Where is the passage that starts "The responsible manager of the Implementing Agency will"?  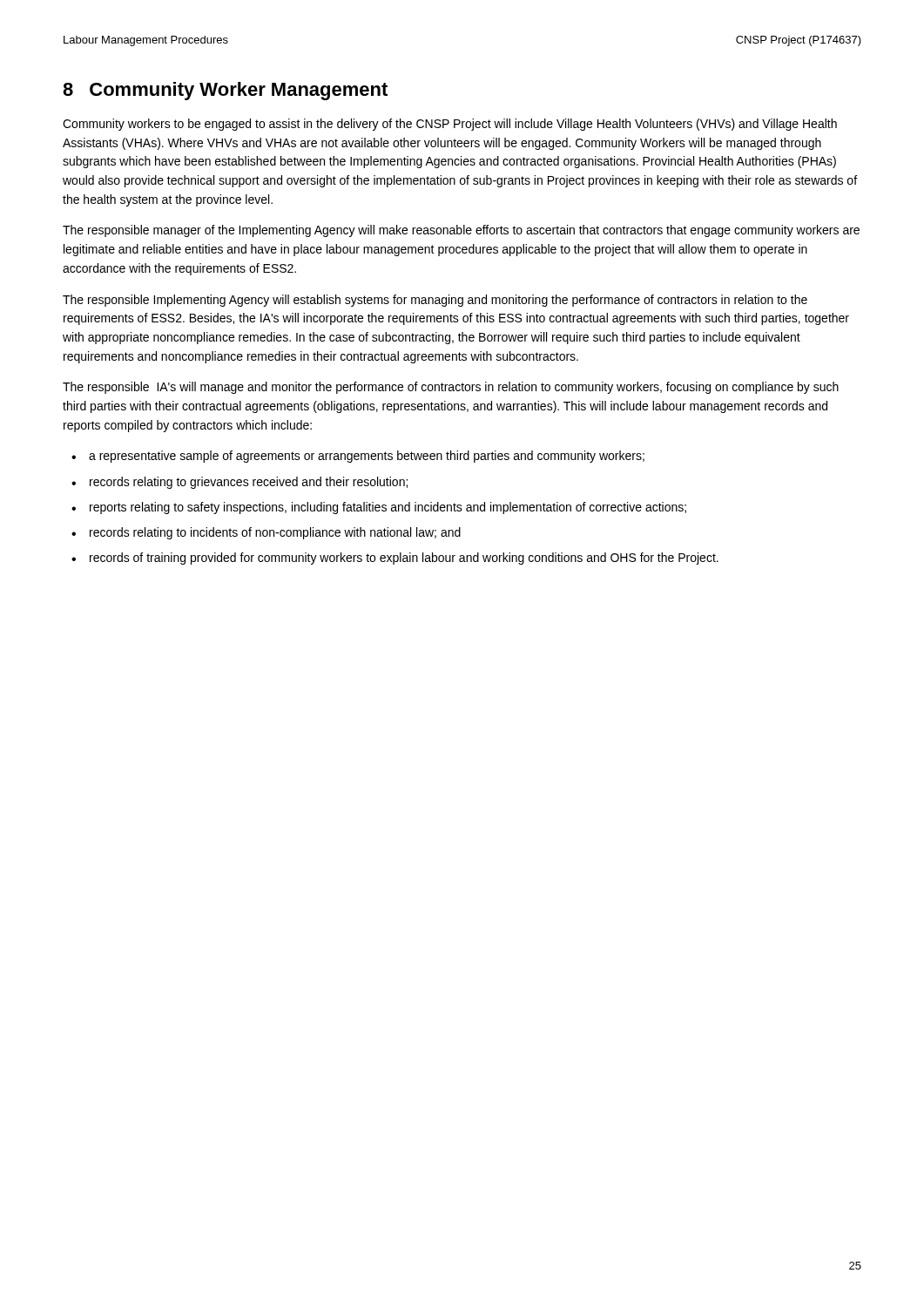(461, 249)
